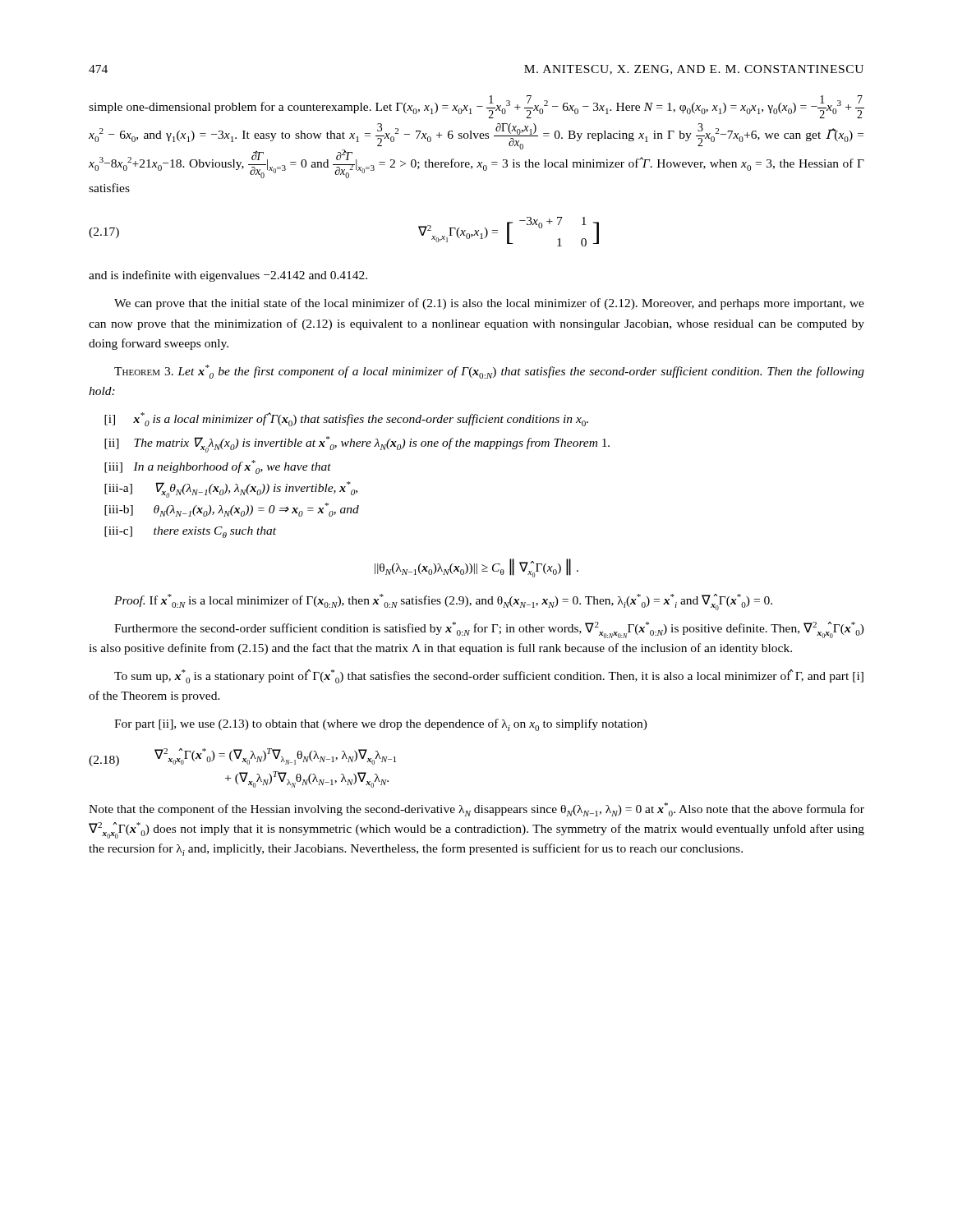Point to the block beginning "[iii] In a neighborhood of x*0, we have"
The height and width of the screenshot is (1232, 953).
pos(218,467)
